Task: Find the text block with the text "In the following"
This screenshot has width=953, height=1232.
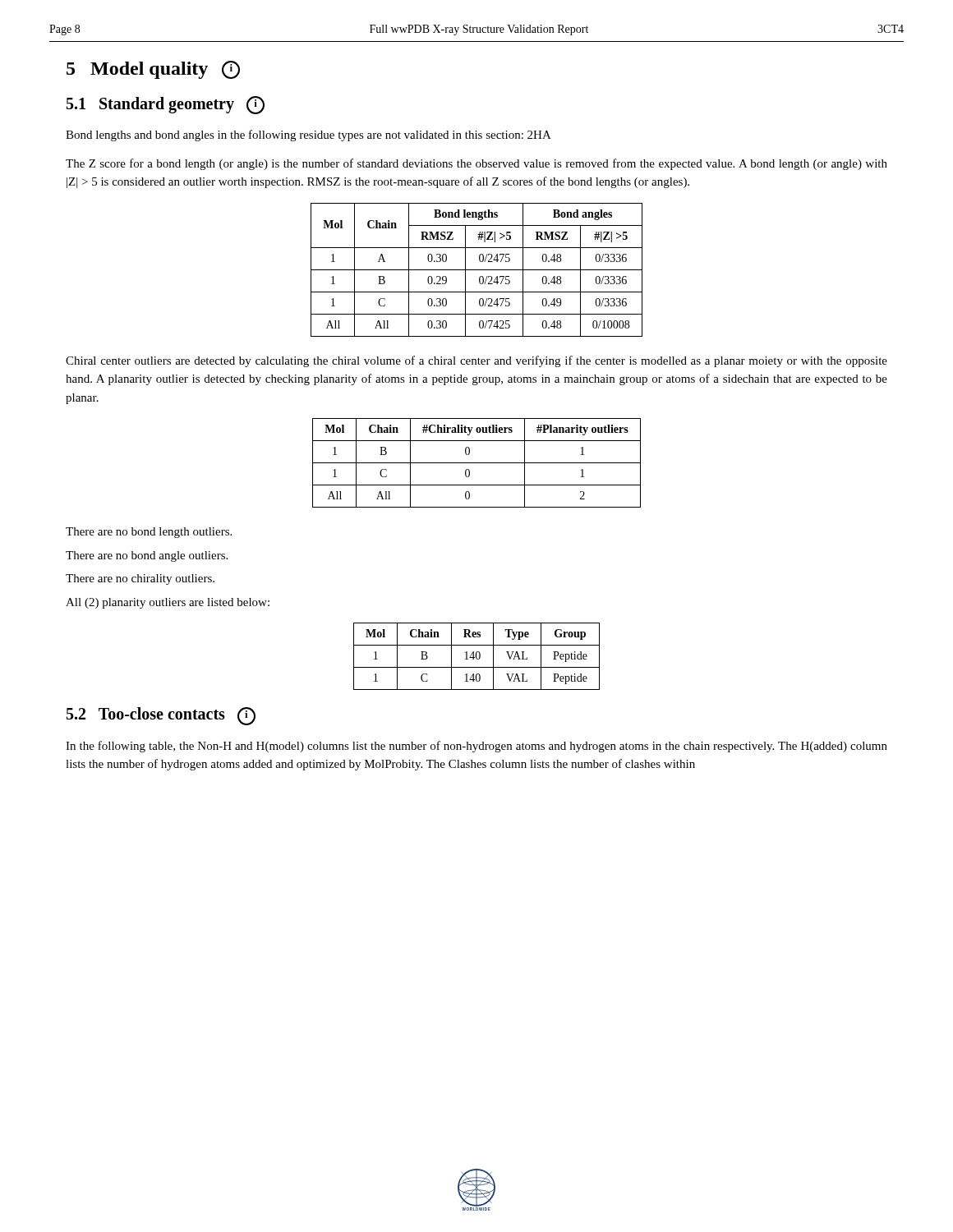Action: (x=476, y=755)
